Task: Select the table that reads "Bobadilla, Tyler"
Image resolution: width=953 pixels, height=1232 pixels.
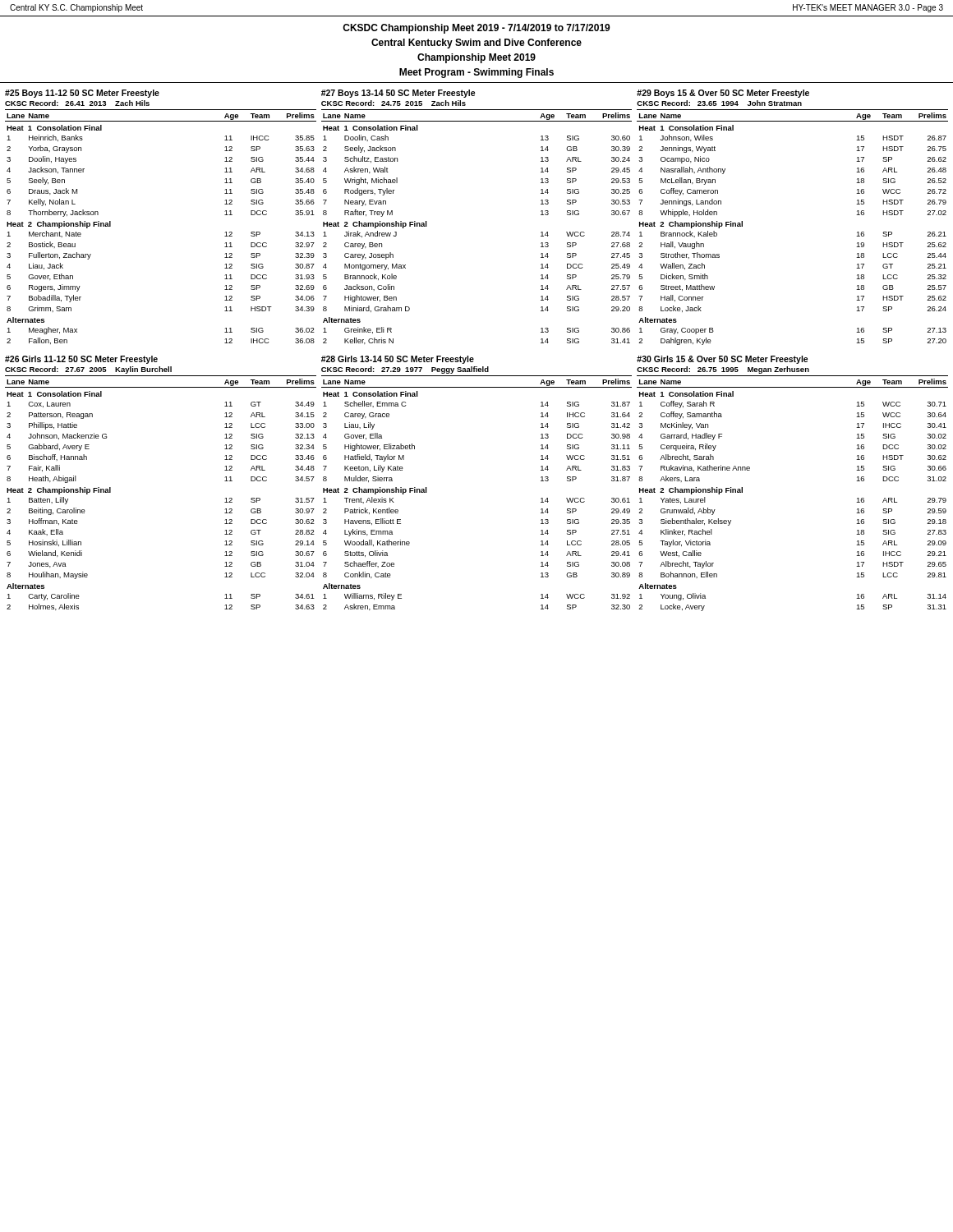Action: coord(160,228)
